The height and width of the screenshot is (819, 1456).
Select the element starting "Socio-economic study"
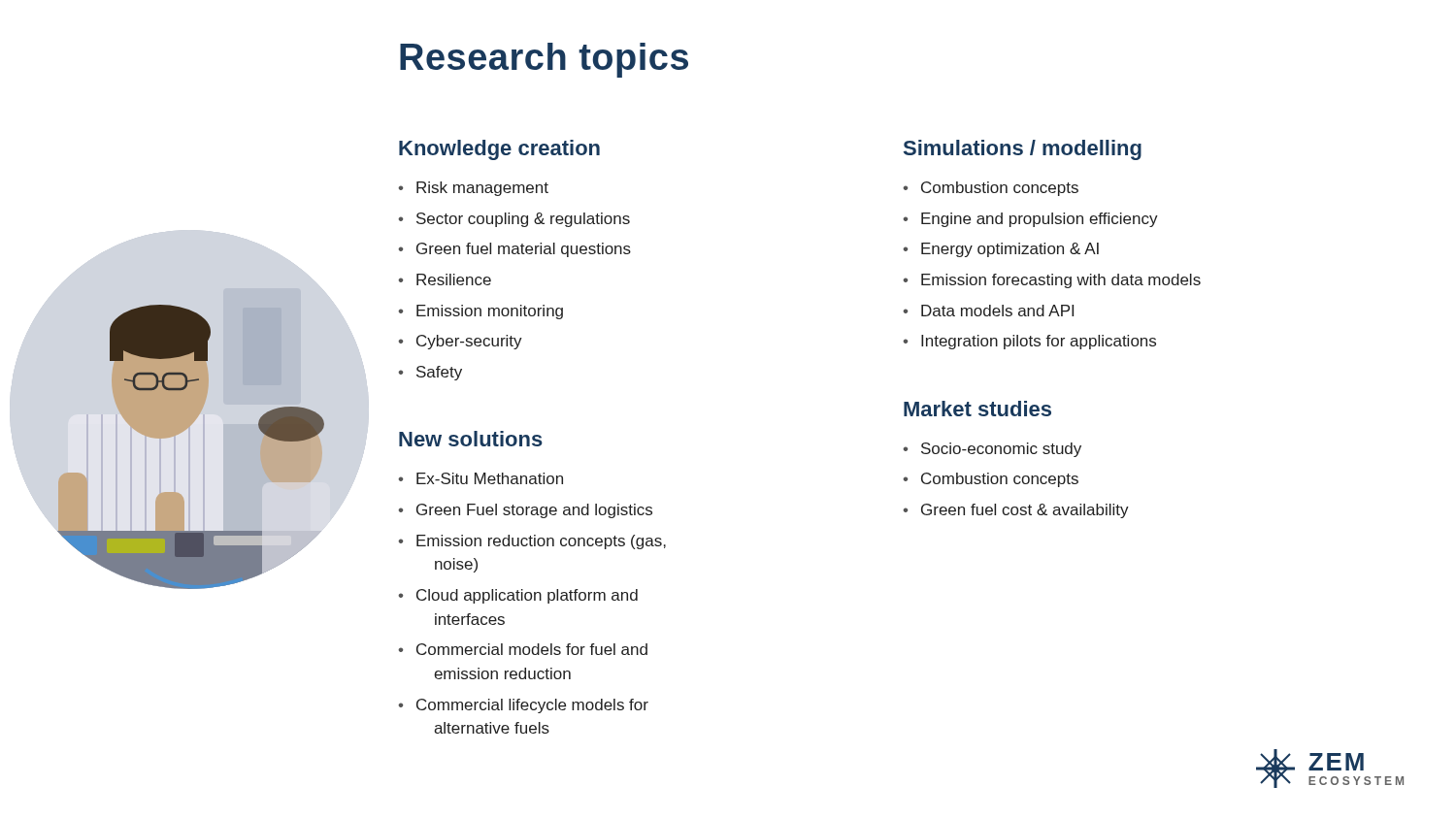(1001, 449)
